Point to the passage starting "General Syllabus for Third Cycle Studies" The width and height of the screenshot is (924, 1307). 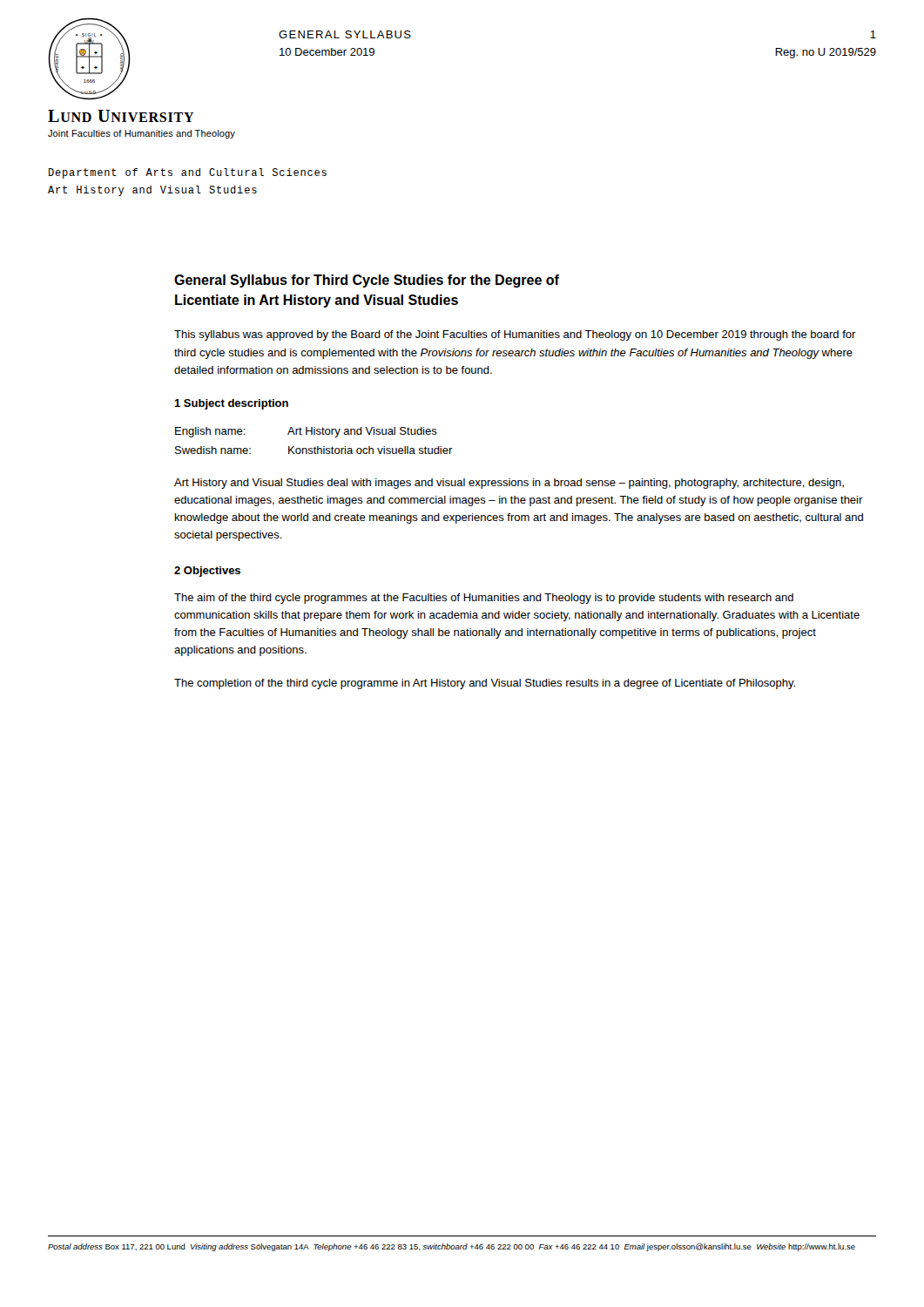(x=367, y=290)
